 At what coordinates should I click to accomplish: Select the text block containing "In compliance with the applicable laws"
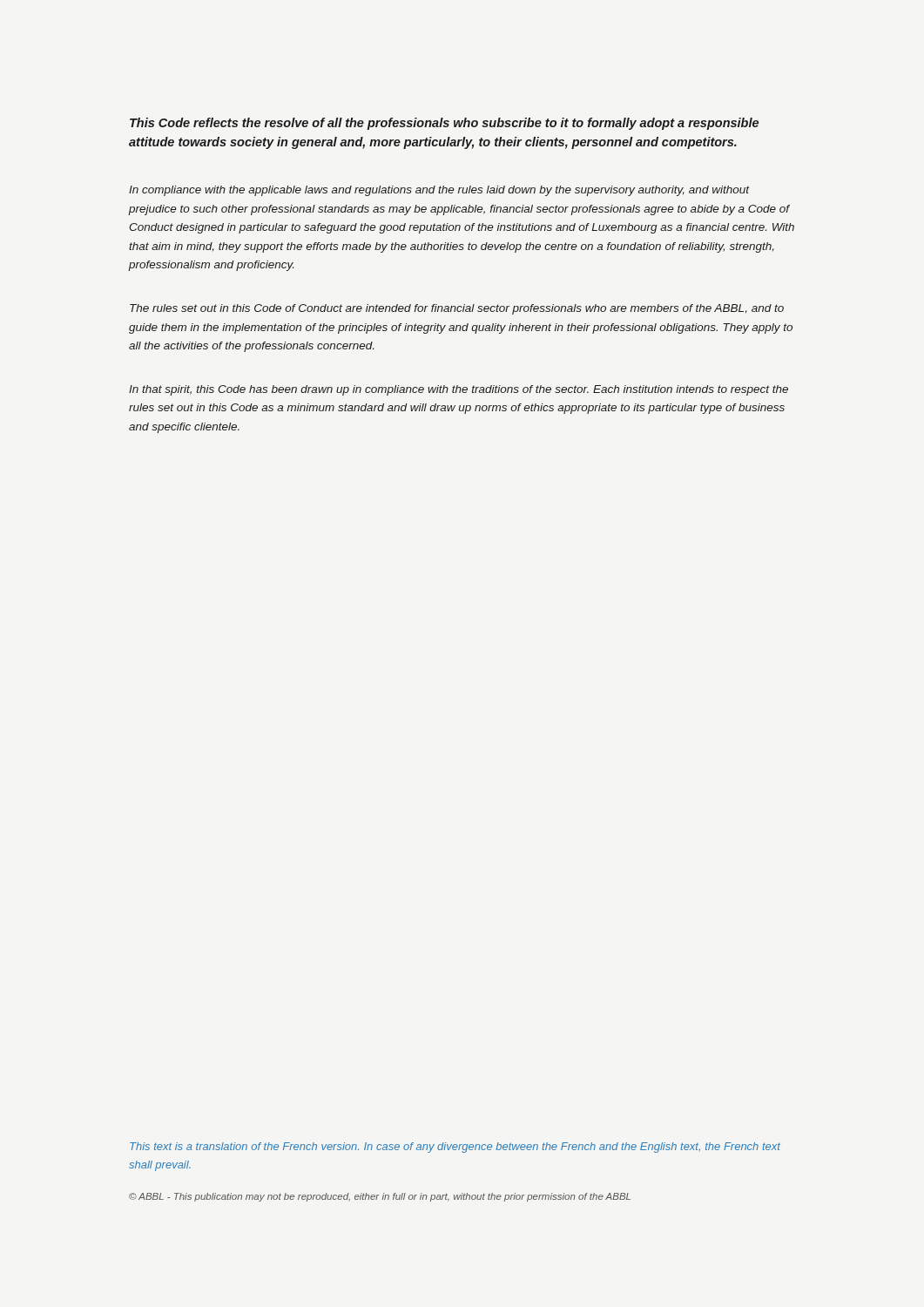(x=462, y=227)
